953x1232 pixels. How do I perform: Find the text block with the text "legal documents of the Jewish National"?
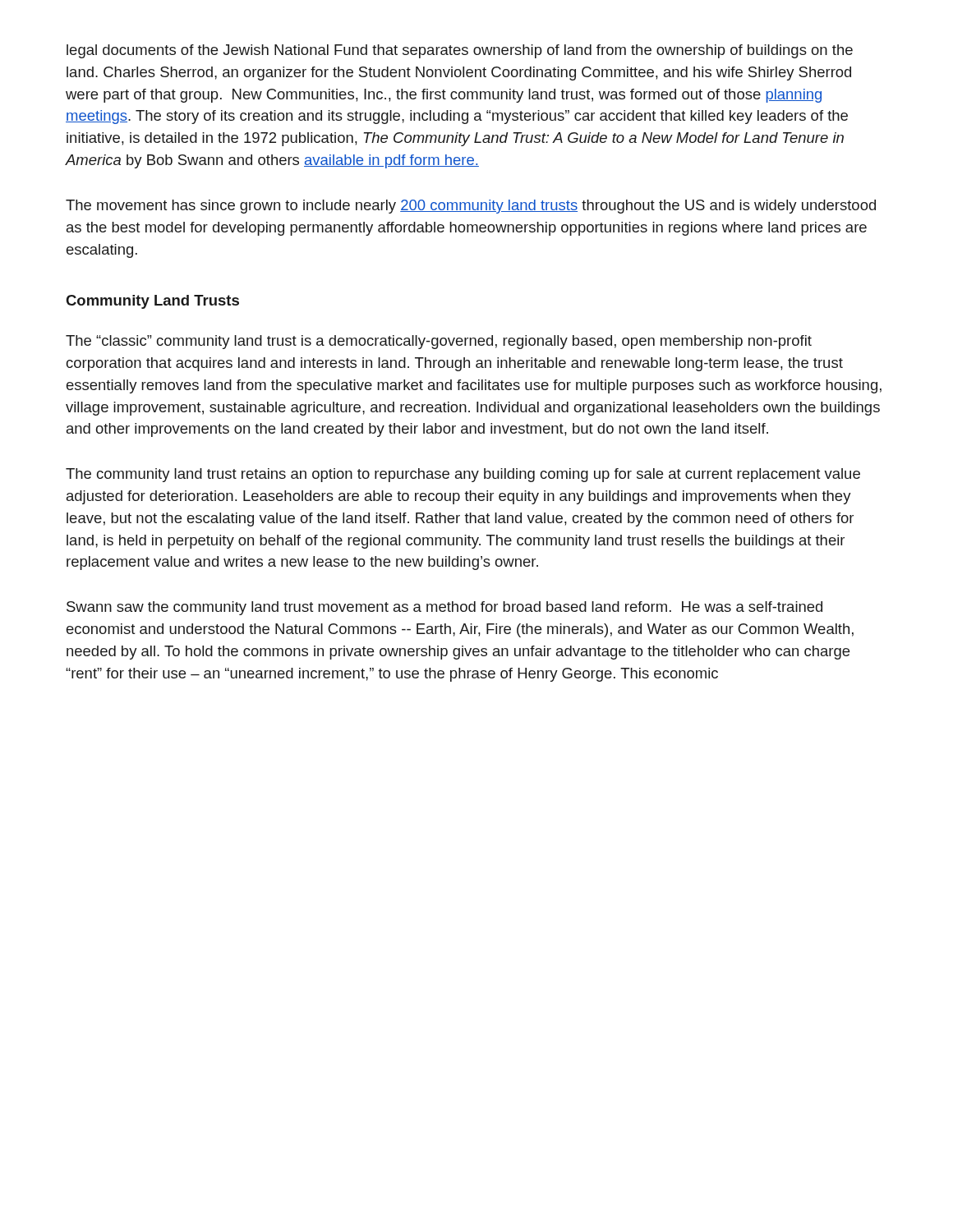coord(459,105)
